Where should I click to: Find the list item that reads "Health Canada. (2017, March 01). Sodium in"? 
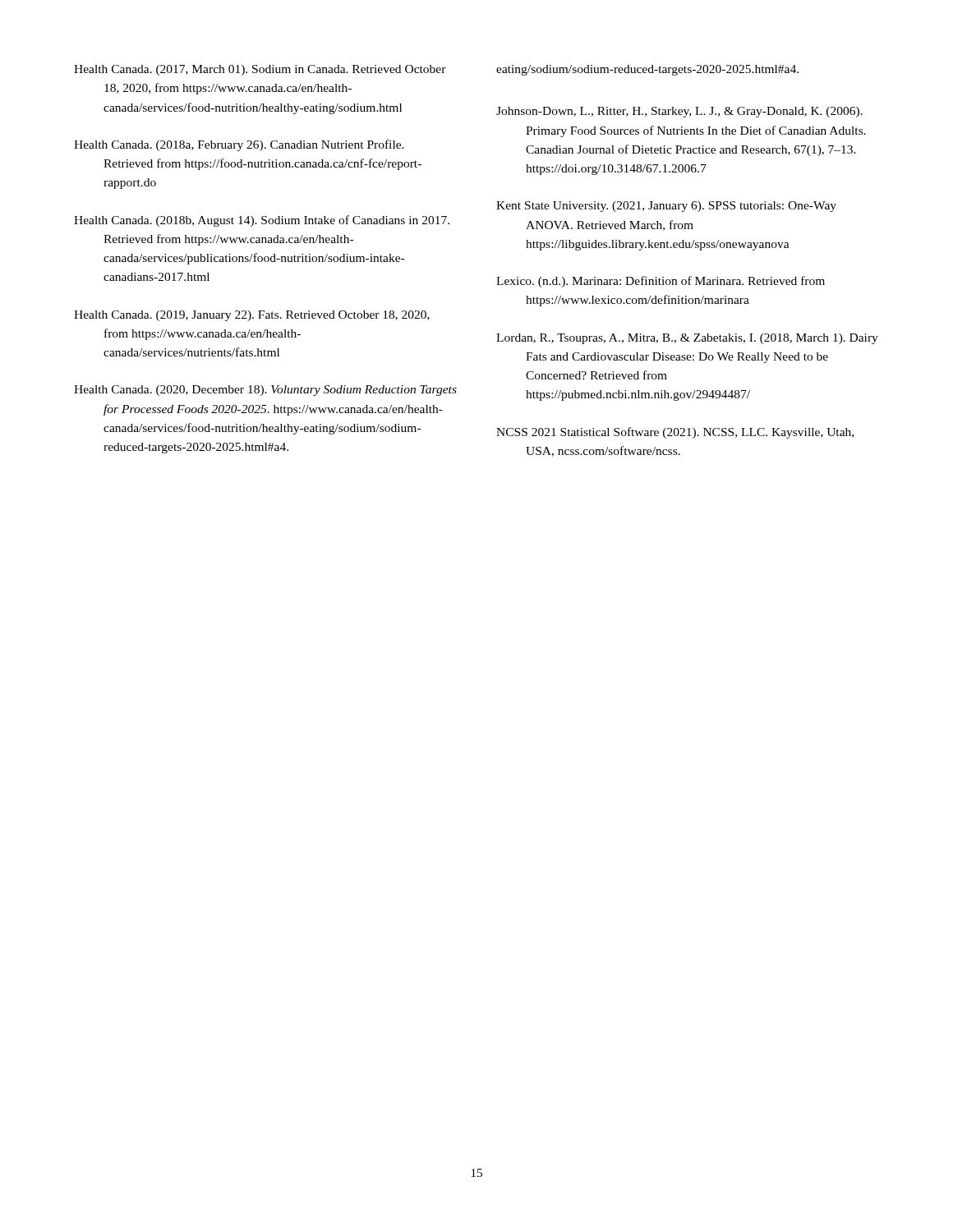point(260,88)
